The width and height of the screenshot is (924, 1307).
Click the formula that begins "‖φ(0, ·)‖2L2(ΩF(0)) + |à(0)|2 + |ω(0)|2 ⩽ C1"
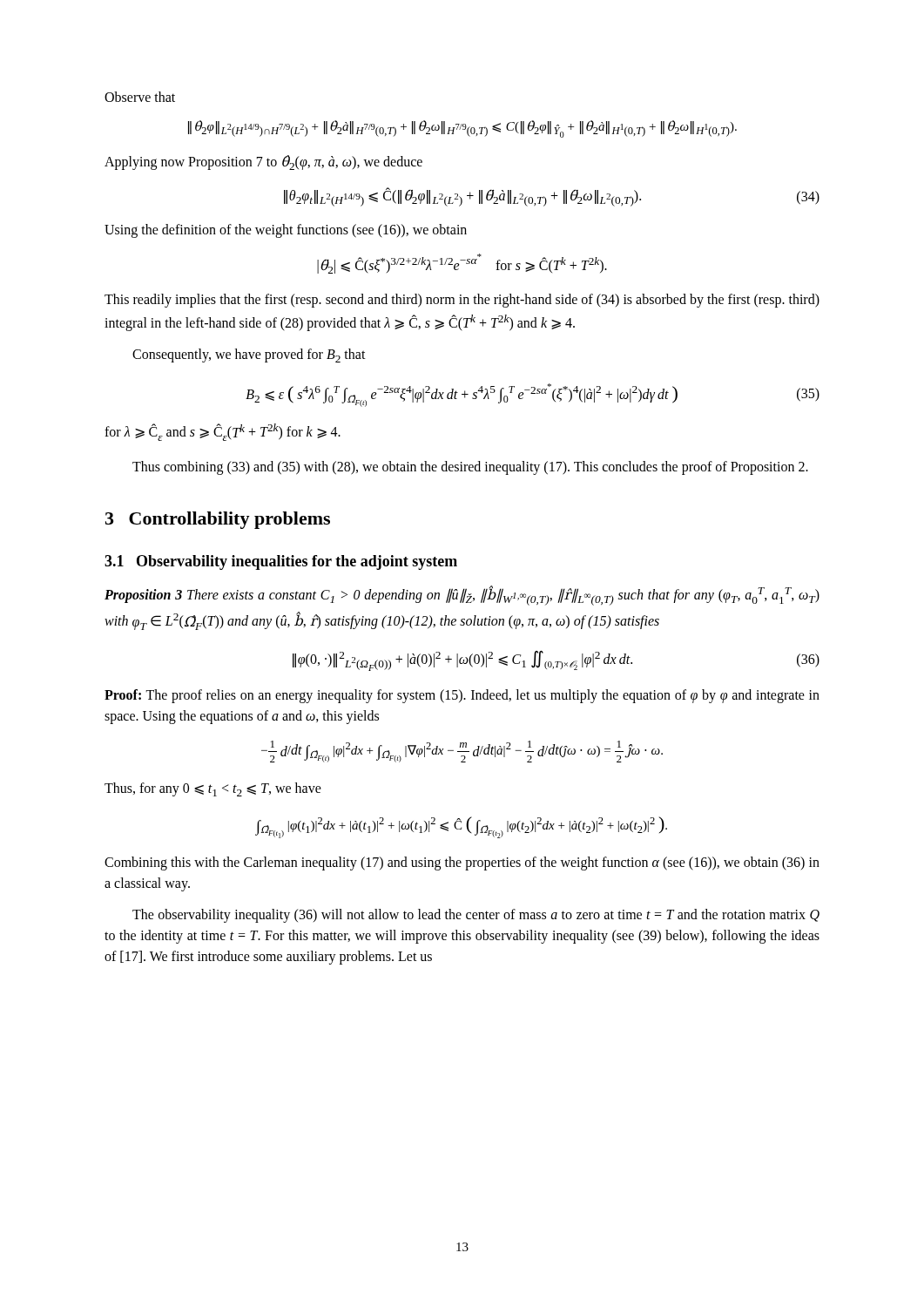pos(462,660)
